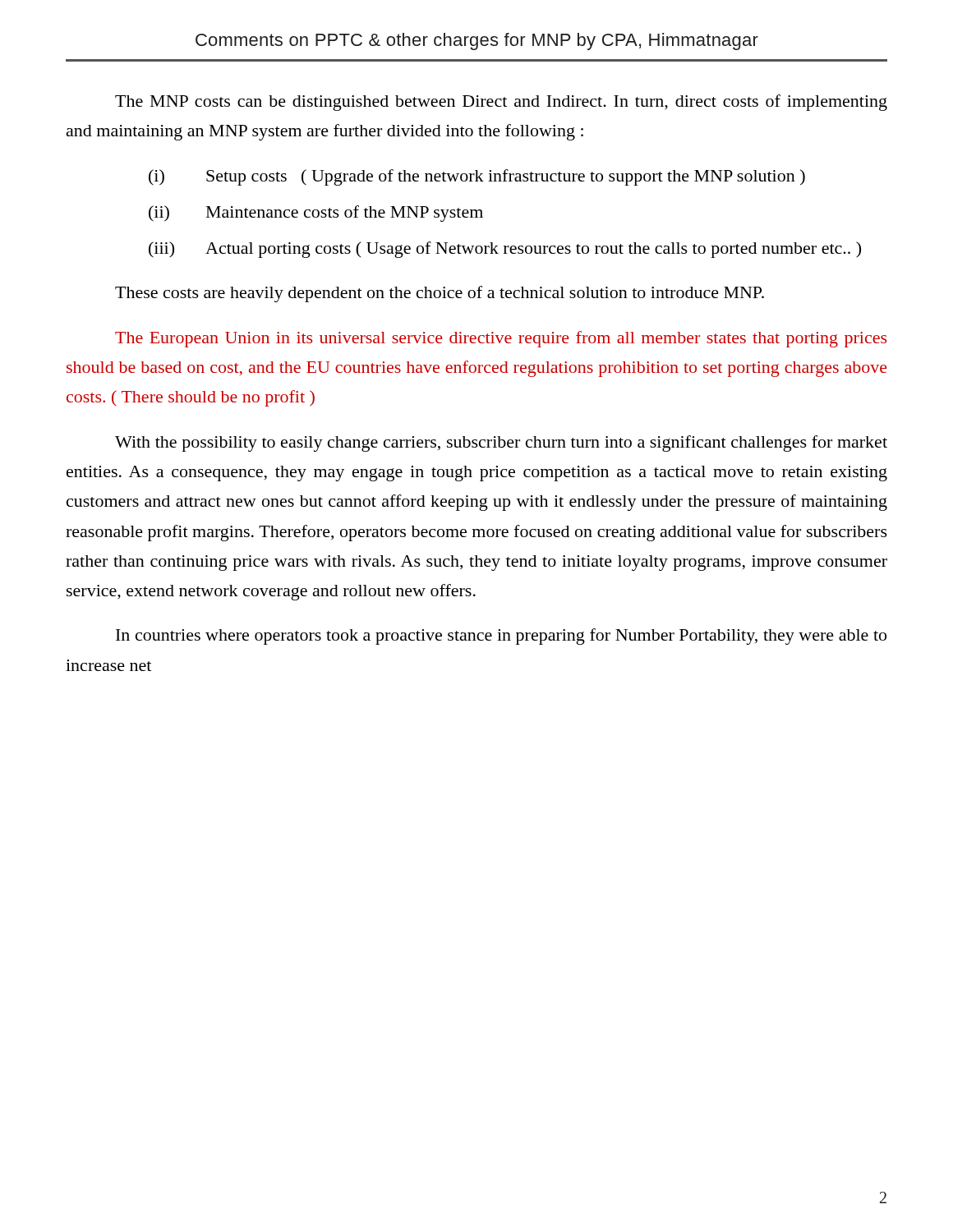953x1232 pixels.
Task: Find the element starting "The European Union in"
Action: tap(476, 367)
